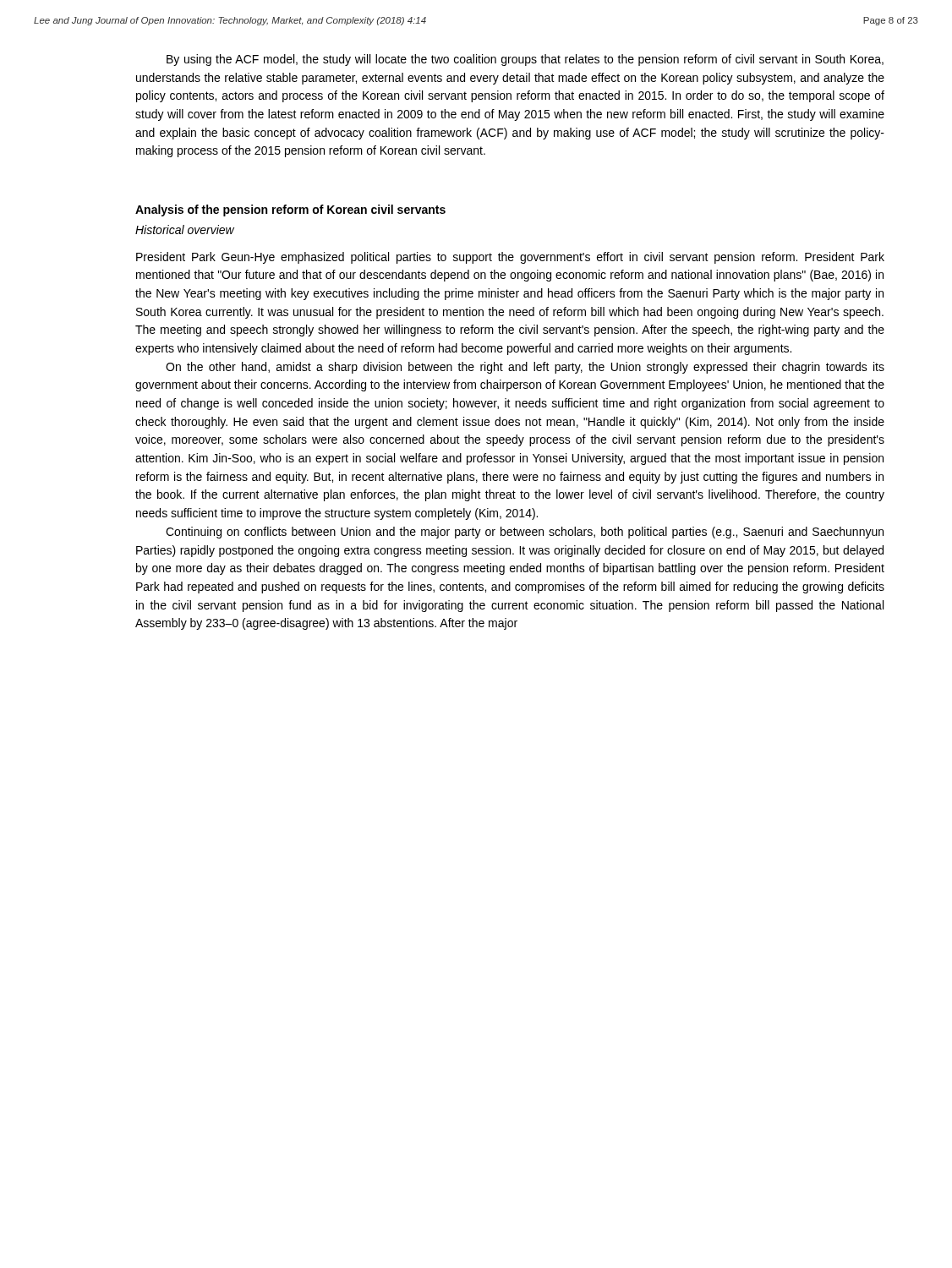Click the passage that begins "On the other hand, amidst"

pyautogui.click(x=510, y=441)
